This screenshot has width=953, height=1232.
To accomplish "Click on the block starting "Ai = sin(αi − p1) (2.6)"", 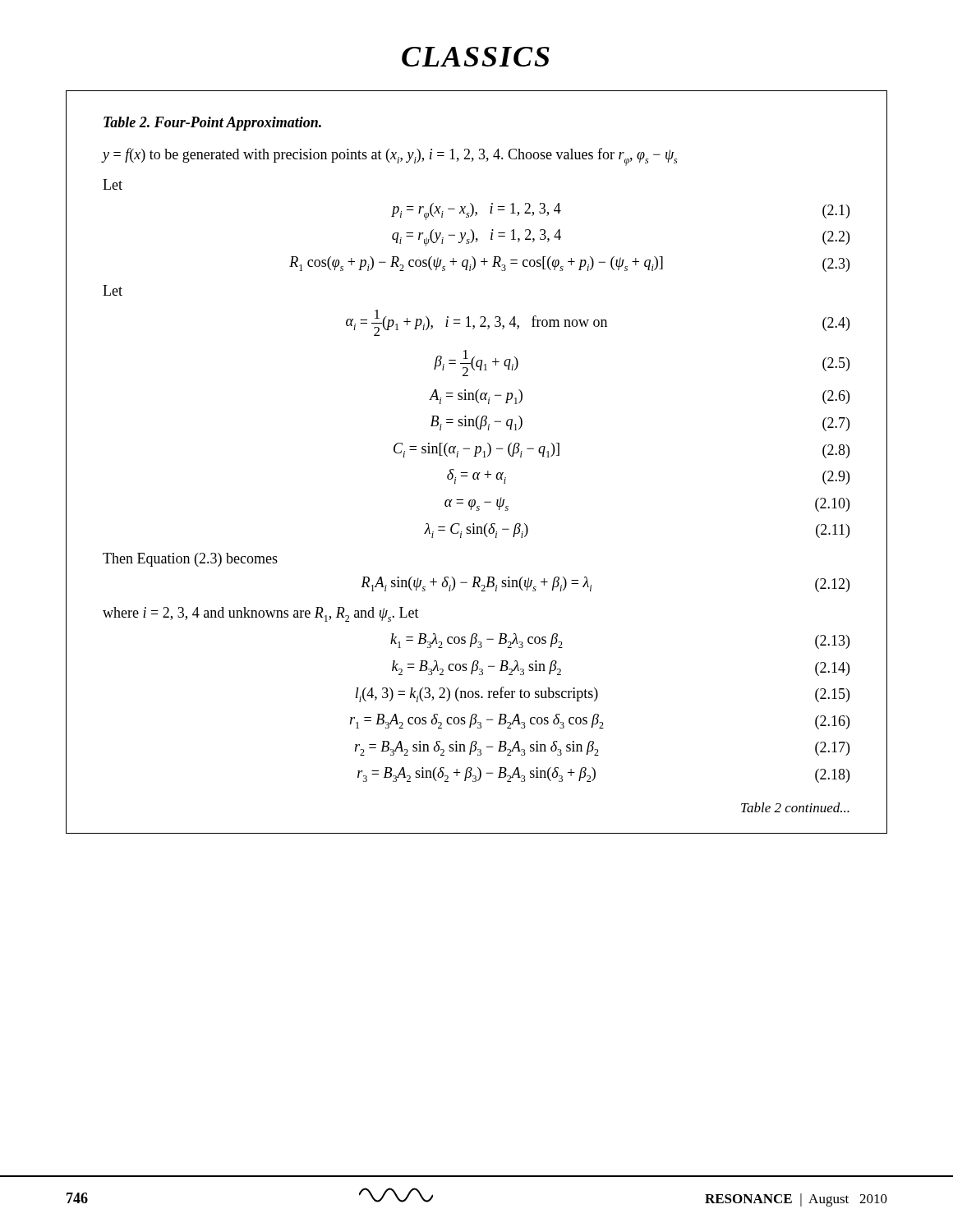I will tap(476, 397).
